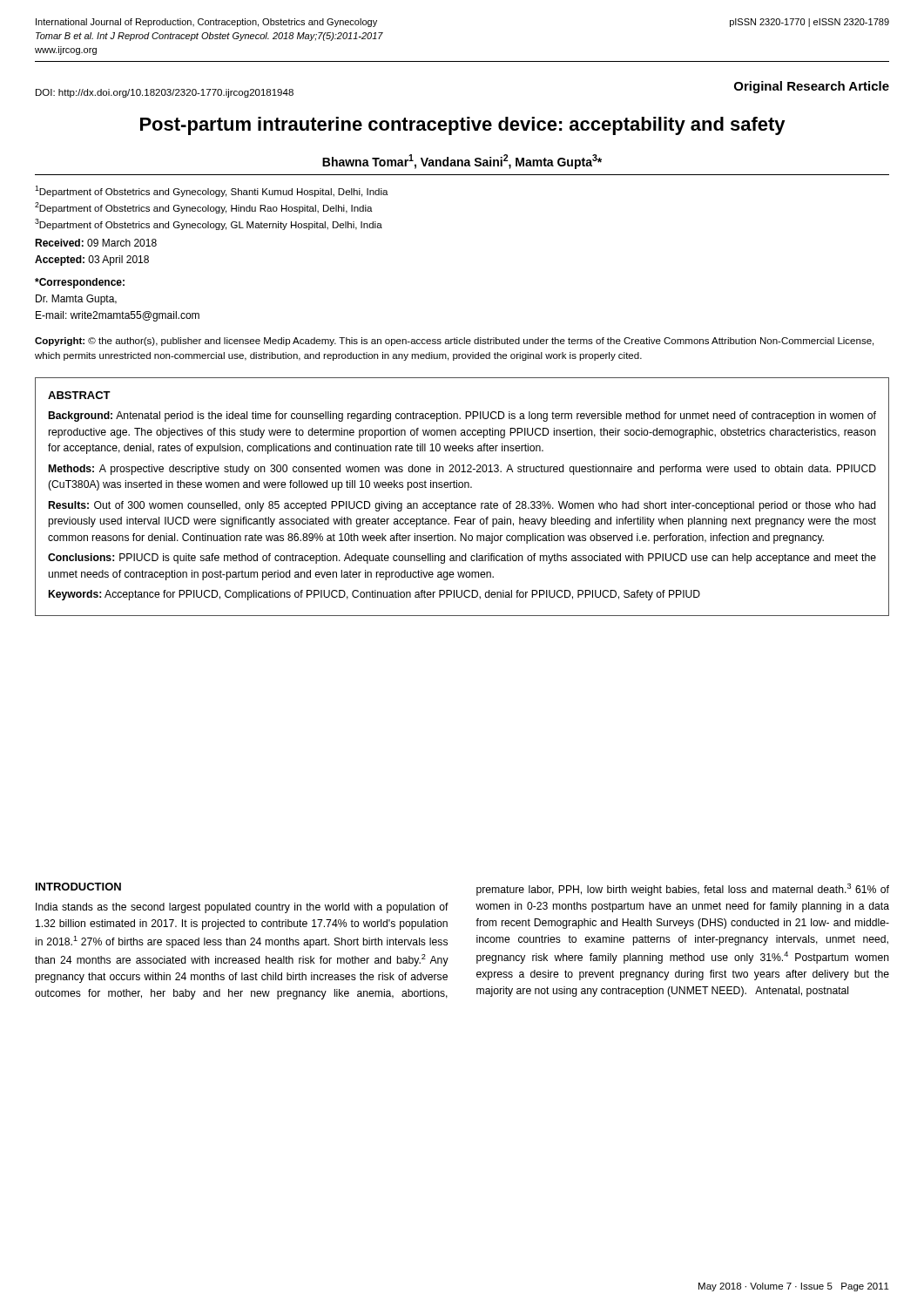Locate the region starting "Correspondence: Dr. Mamta"
The image size is (924, 1307).
tap(117, 299)
